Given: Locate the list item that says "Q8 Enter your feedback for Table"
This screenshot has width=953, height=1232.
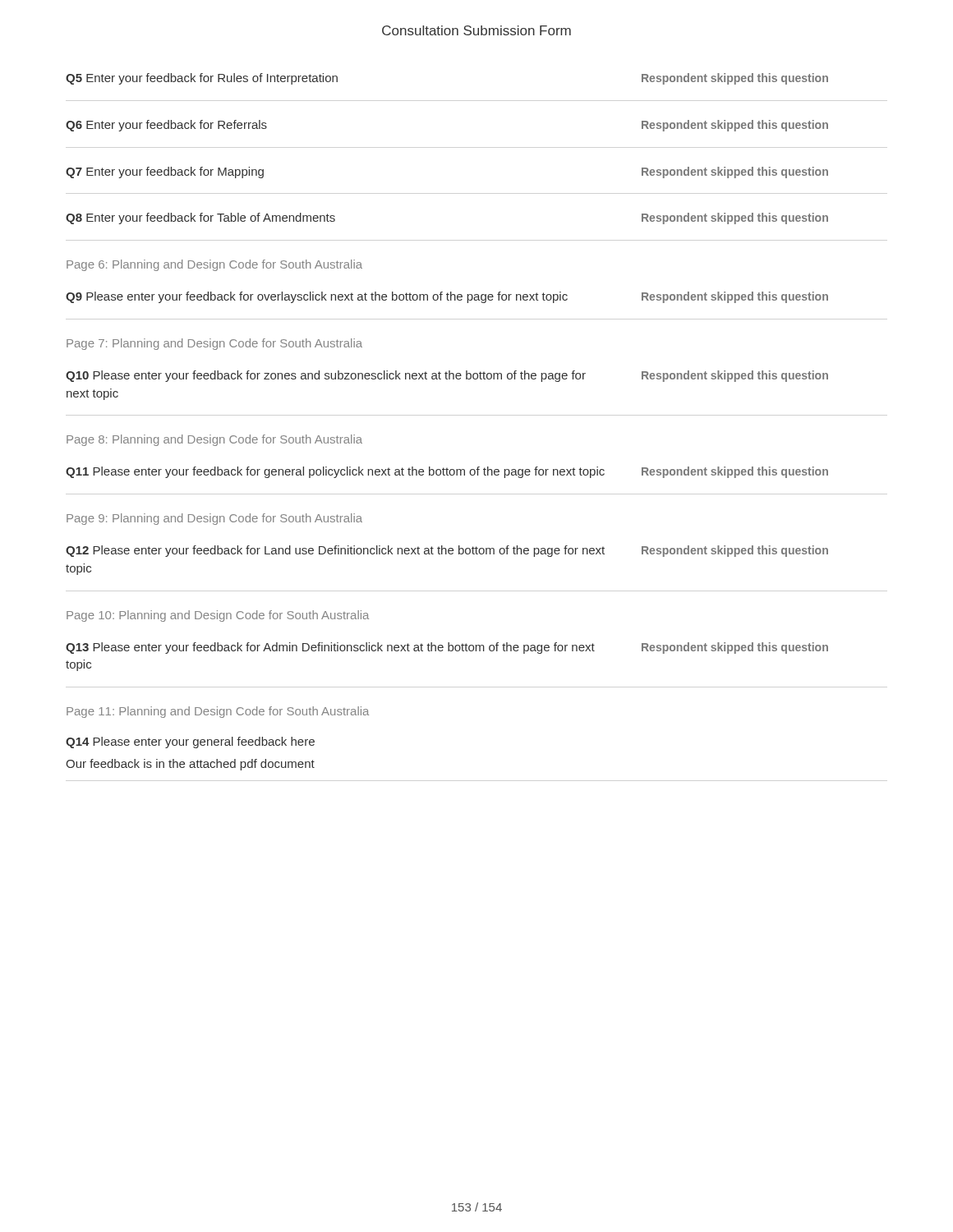Looking at the screenshot, I should (204, 218).
